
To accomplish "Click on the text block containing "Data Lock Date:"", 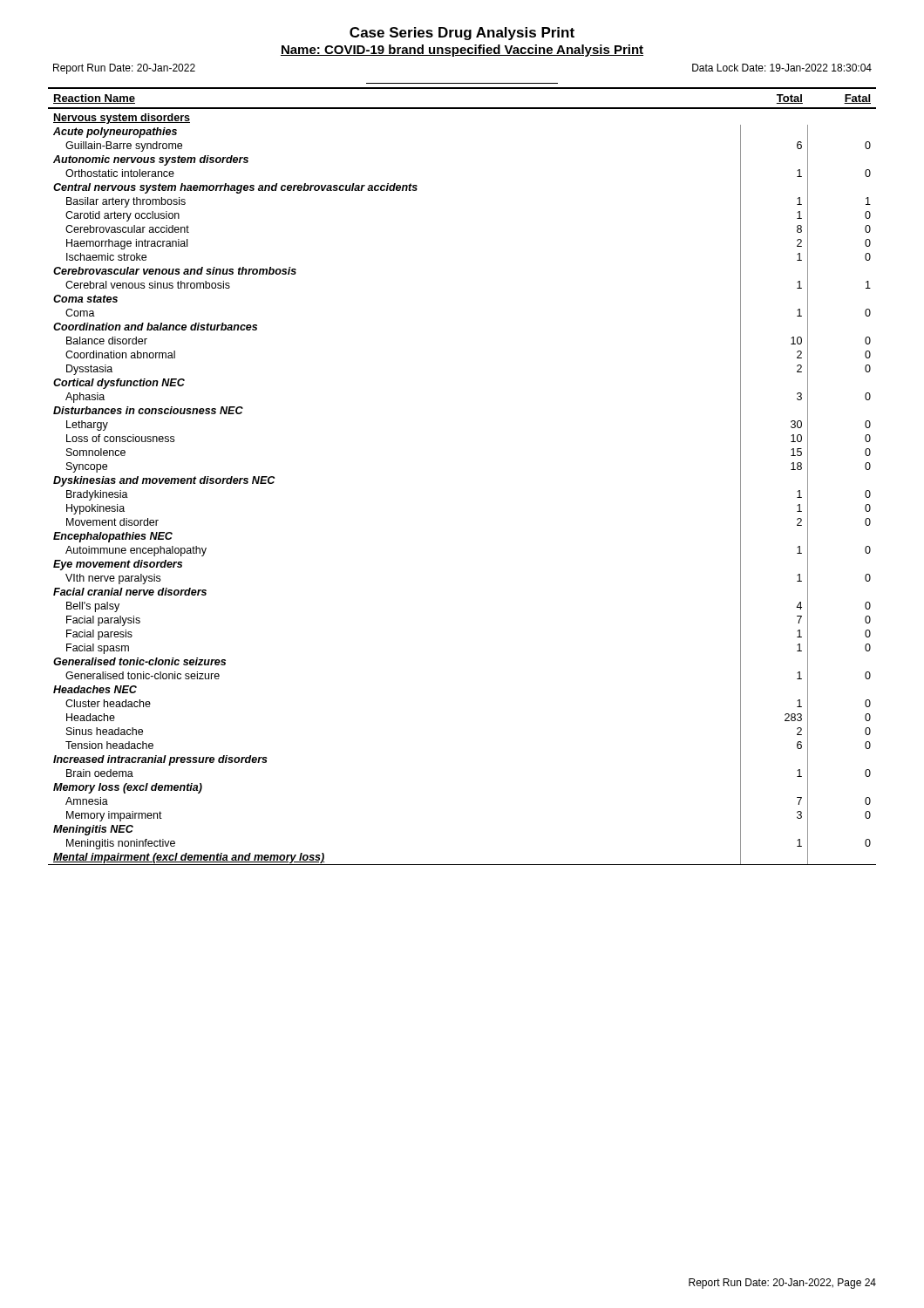I will click(x=782, y=68).
